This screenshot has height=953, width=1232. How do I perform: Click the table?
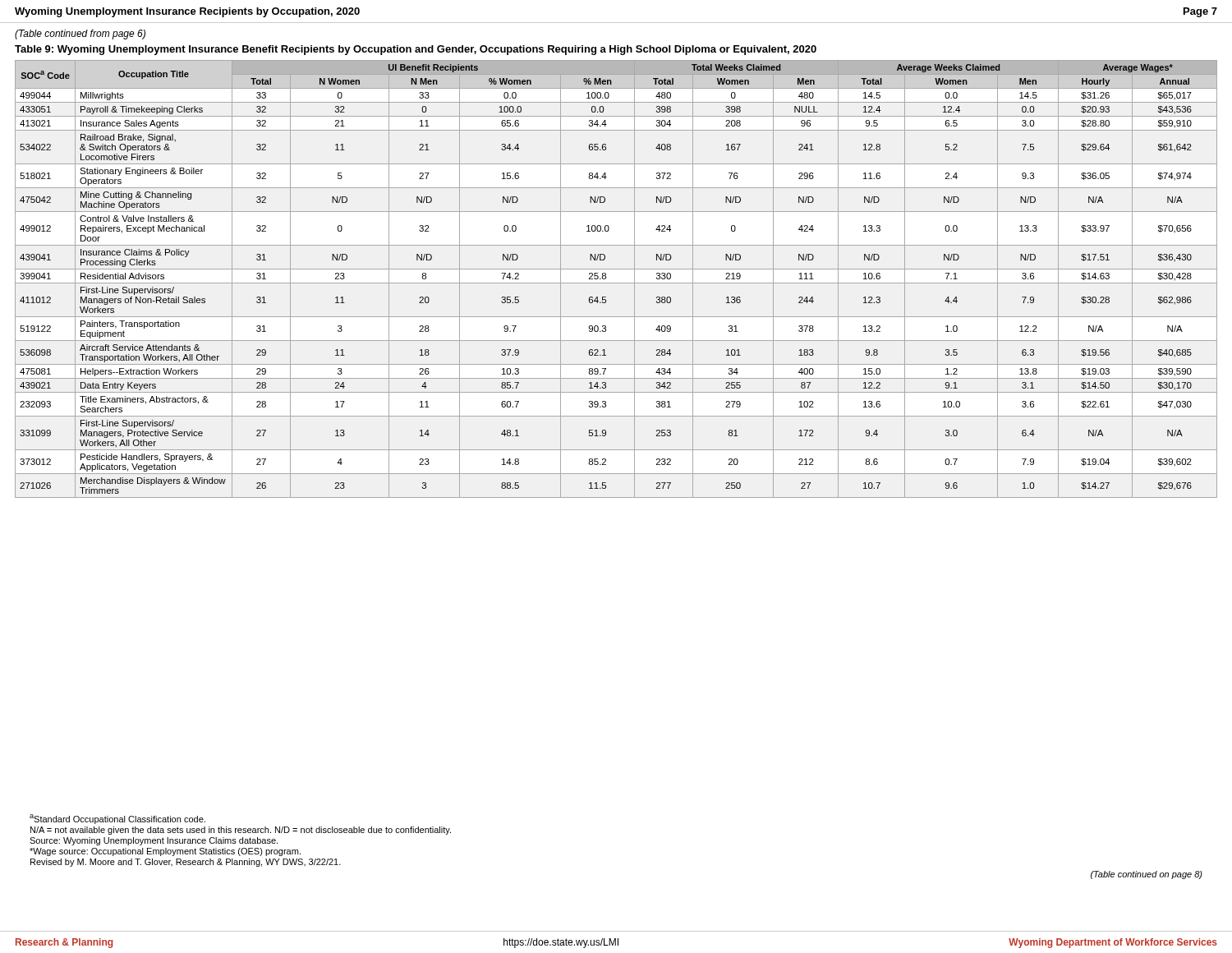[616, 270]
